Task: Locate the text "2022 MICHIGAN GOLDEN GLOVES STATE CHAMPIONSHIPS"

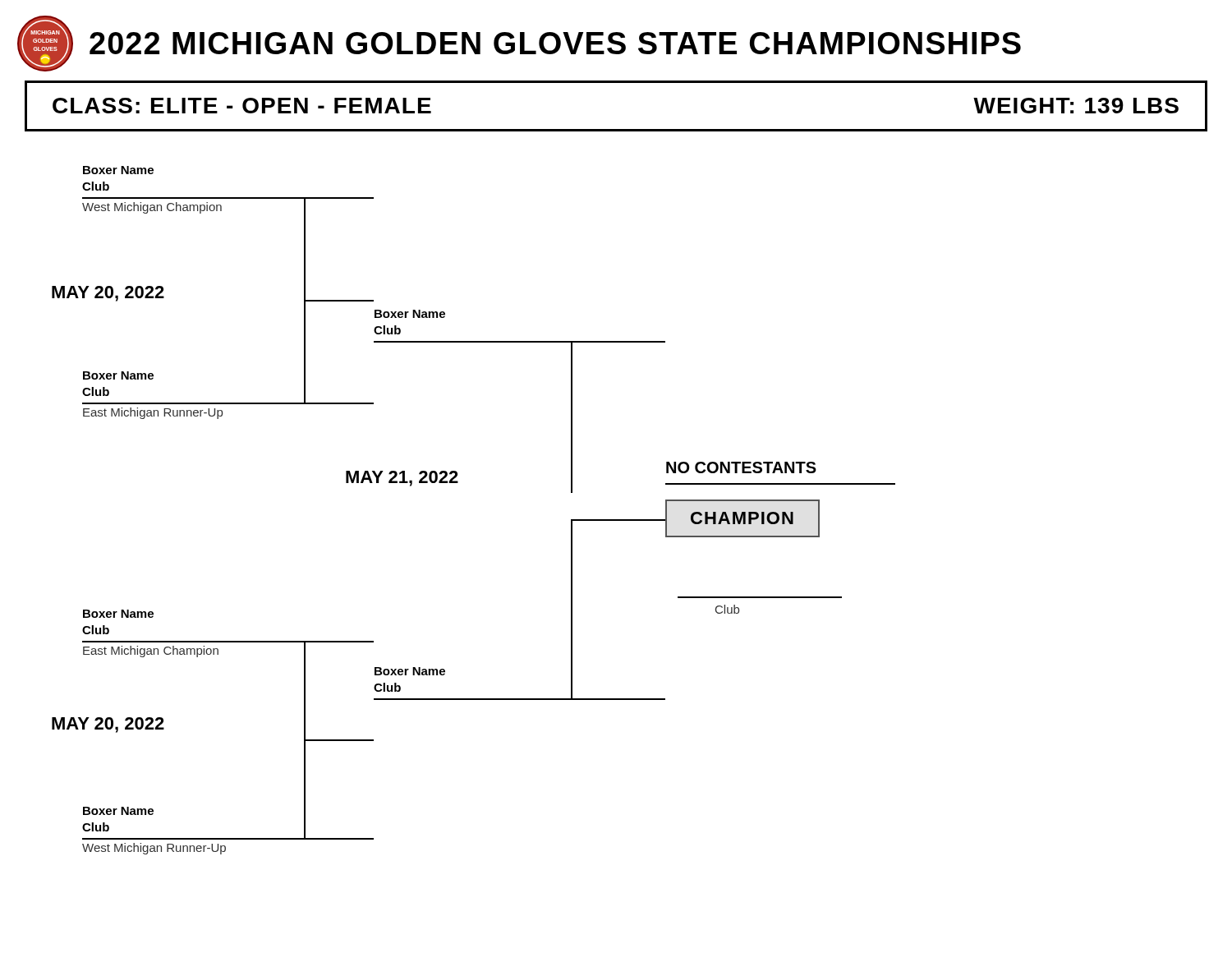Action: click(556, 43)
